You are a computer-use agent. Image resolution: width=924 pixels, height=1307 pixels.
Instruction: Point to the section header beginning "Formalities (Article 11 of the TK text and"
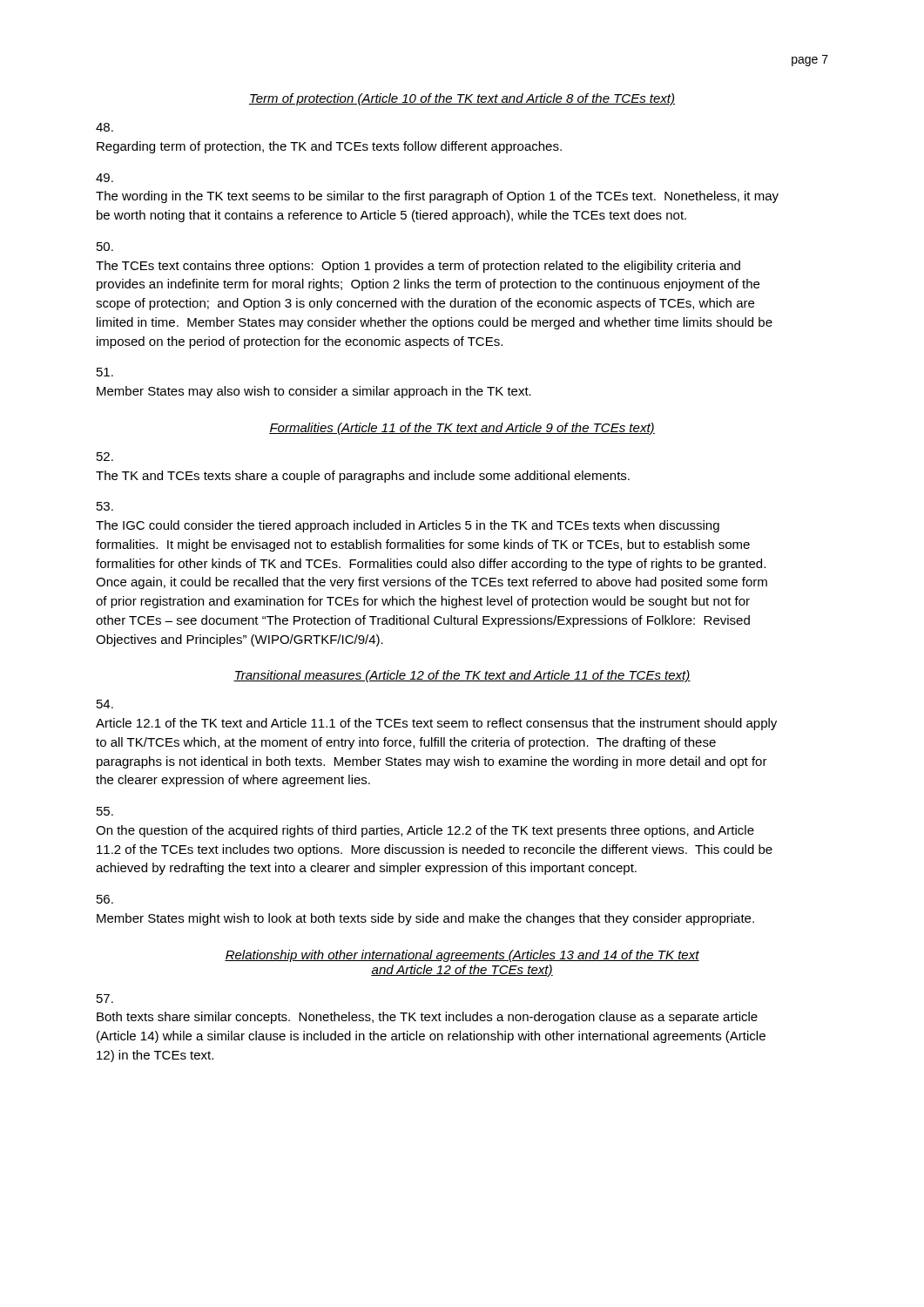pyautogui.click(x=462, y=427)
